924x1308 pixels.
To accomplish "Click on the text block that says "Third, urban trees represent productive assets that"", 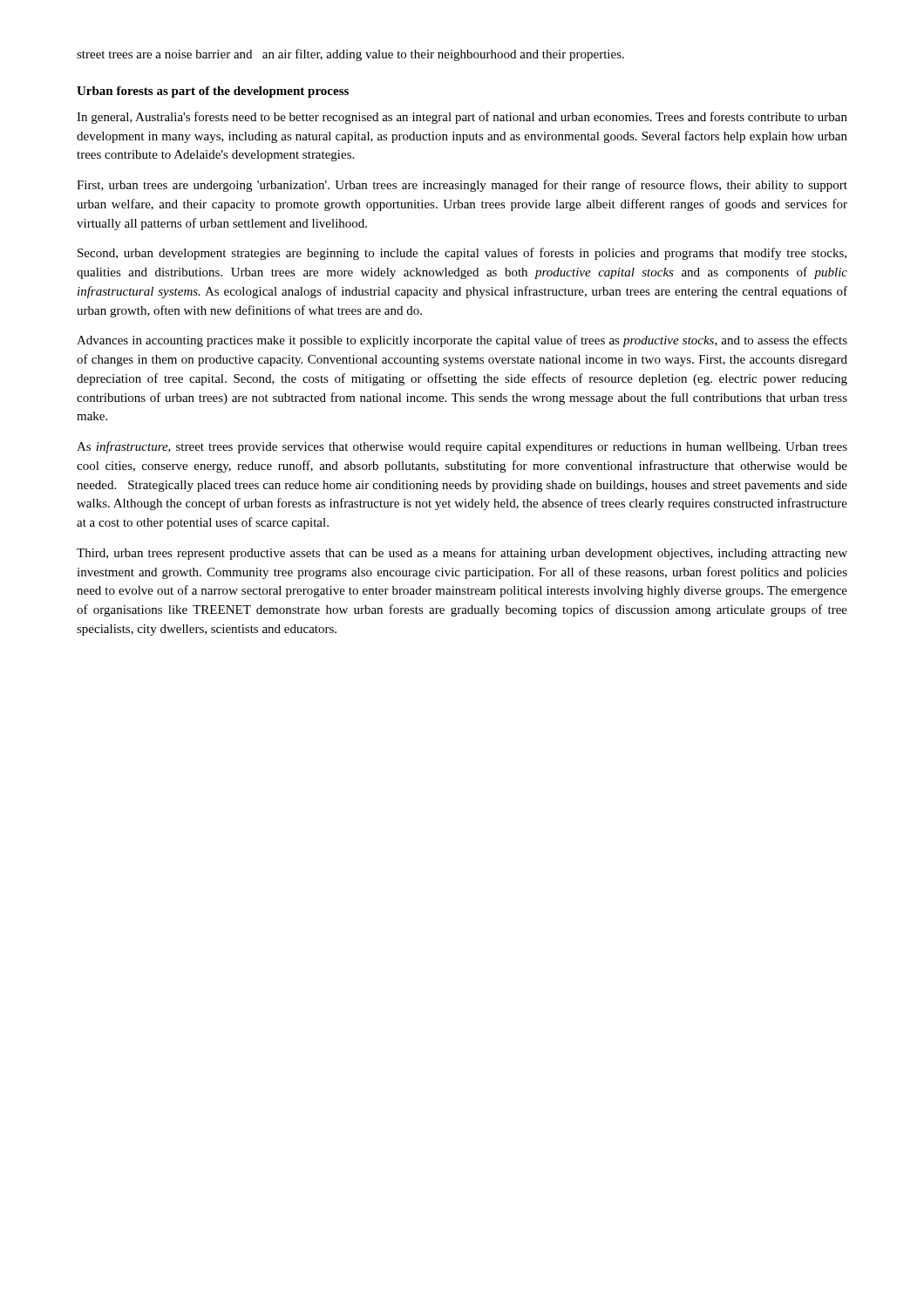I will point(462,591).
